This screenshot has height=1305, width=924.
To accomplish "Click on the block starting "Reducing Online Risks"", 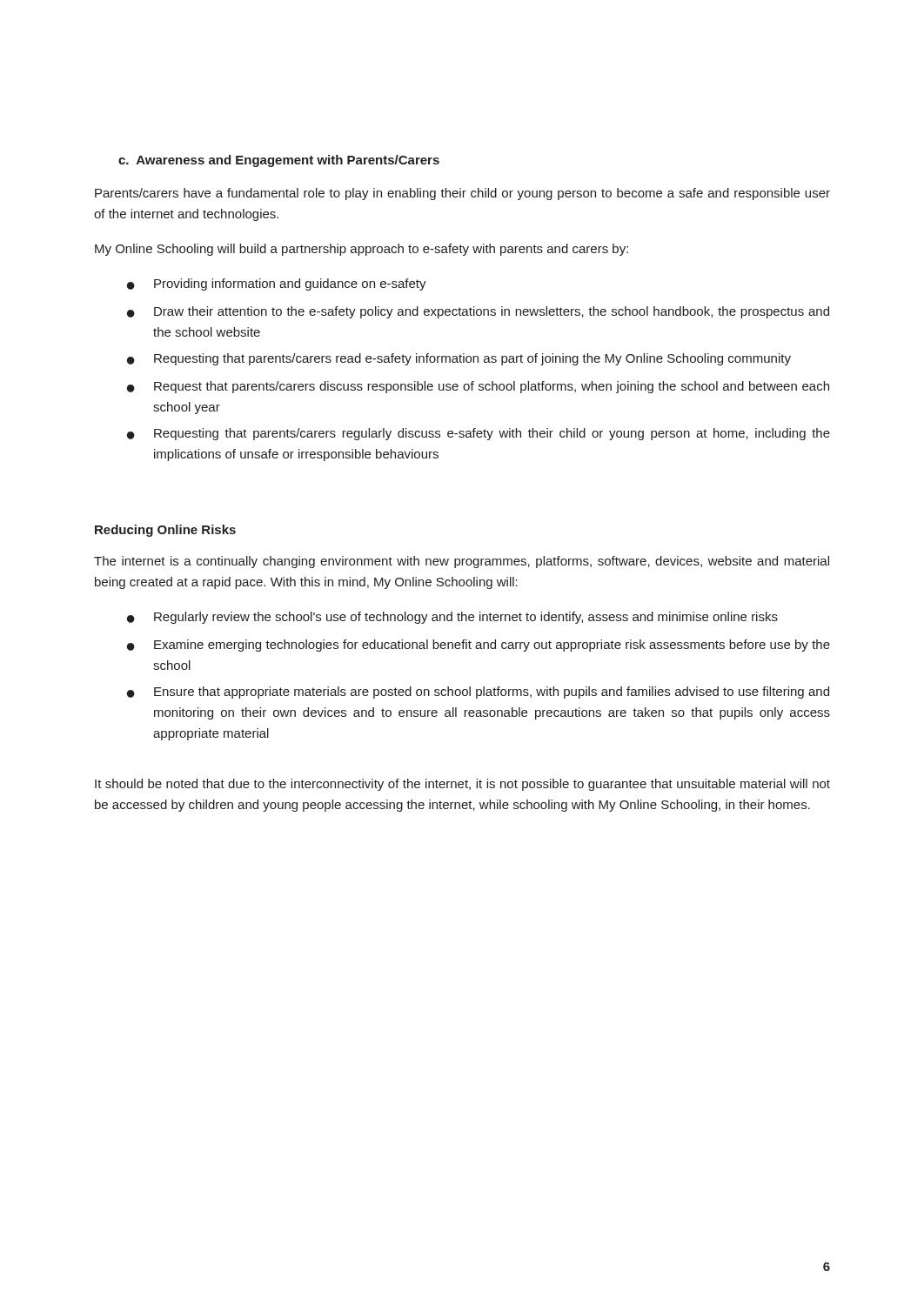I will pos(165,529).
